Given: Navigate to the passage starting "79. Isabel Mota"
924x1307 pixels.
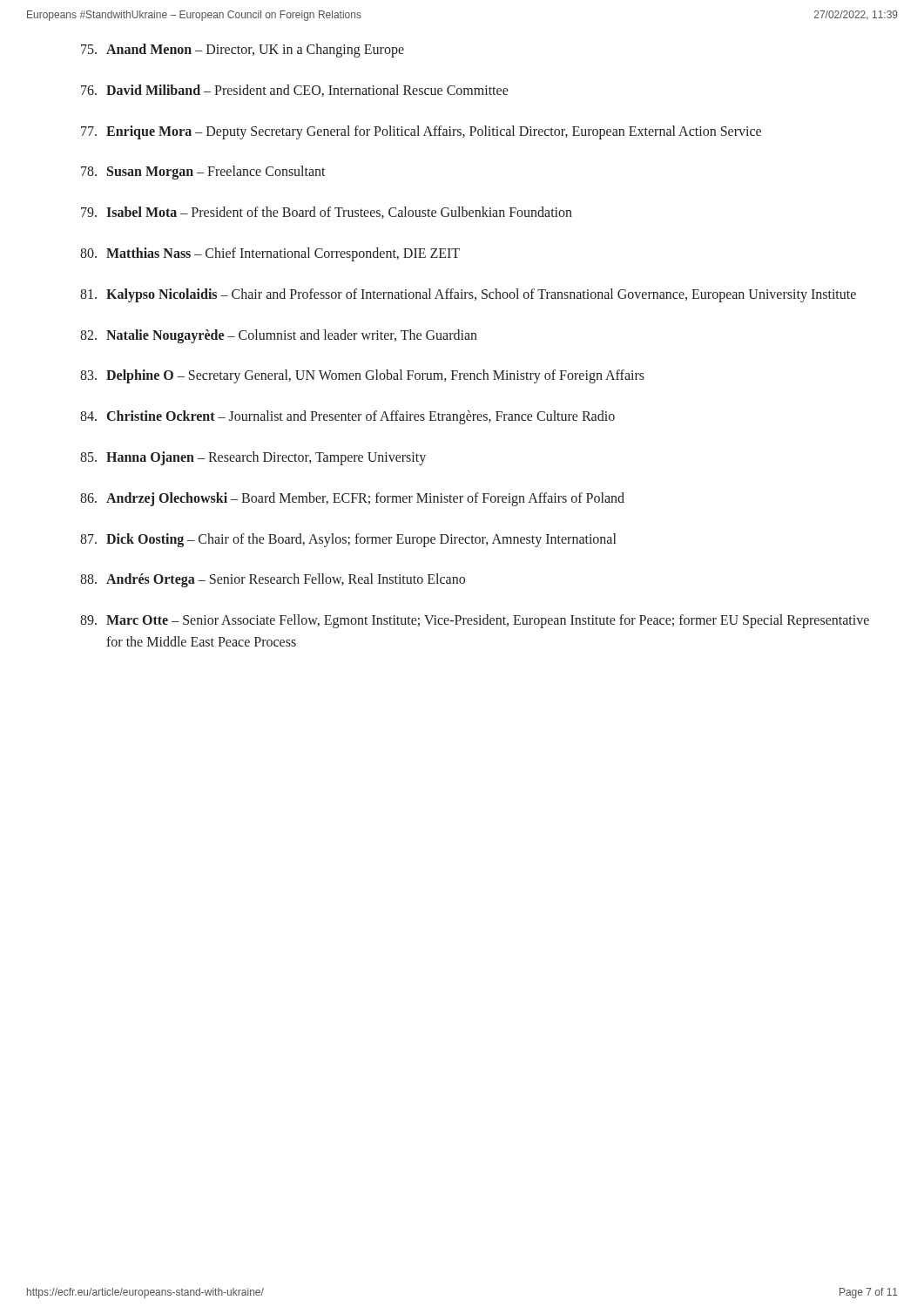Looking at the screenshot, I should [x=462, y=213].
